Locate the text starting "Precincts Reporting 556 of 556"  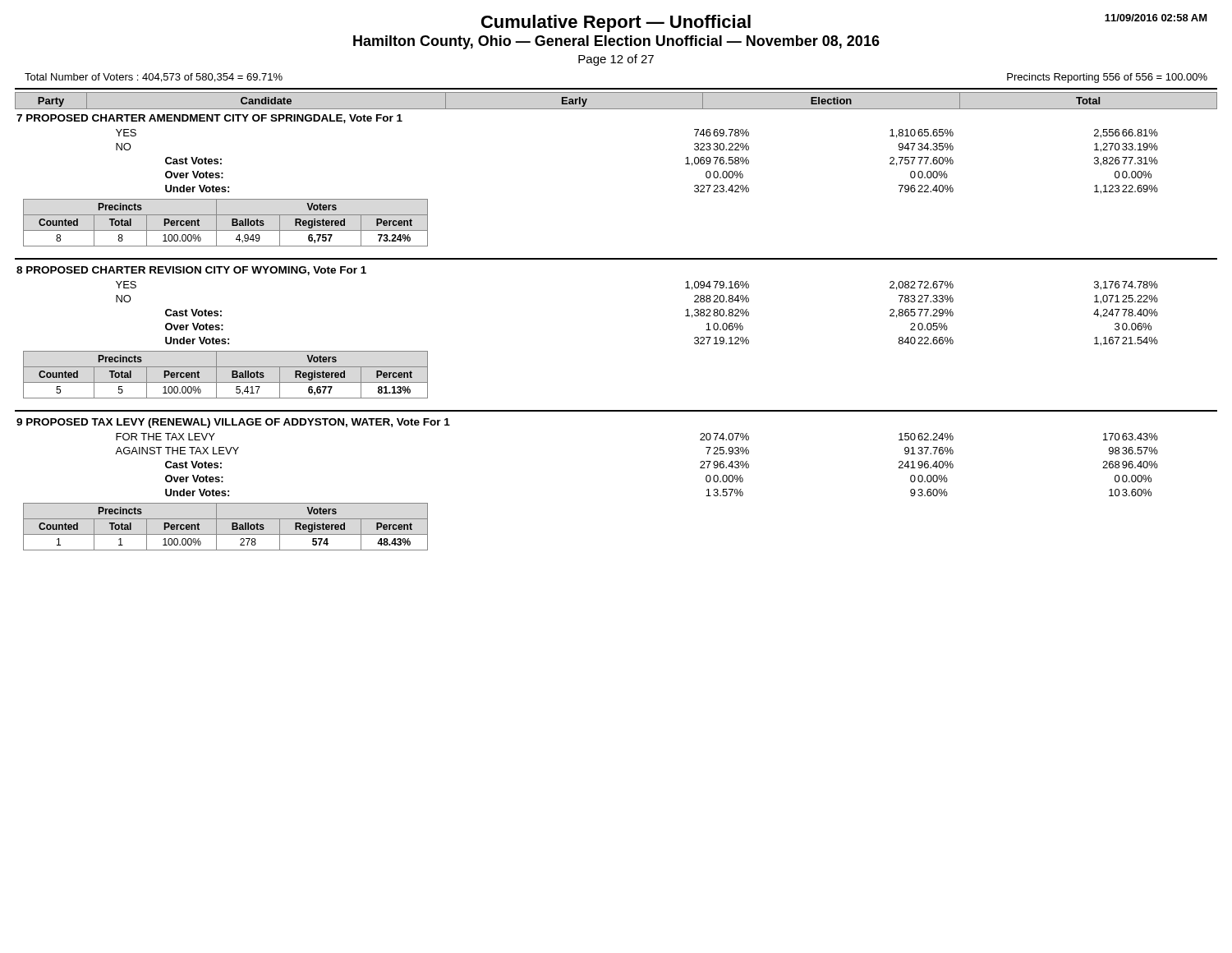1107,77
